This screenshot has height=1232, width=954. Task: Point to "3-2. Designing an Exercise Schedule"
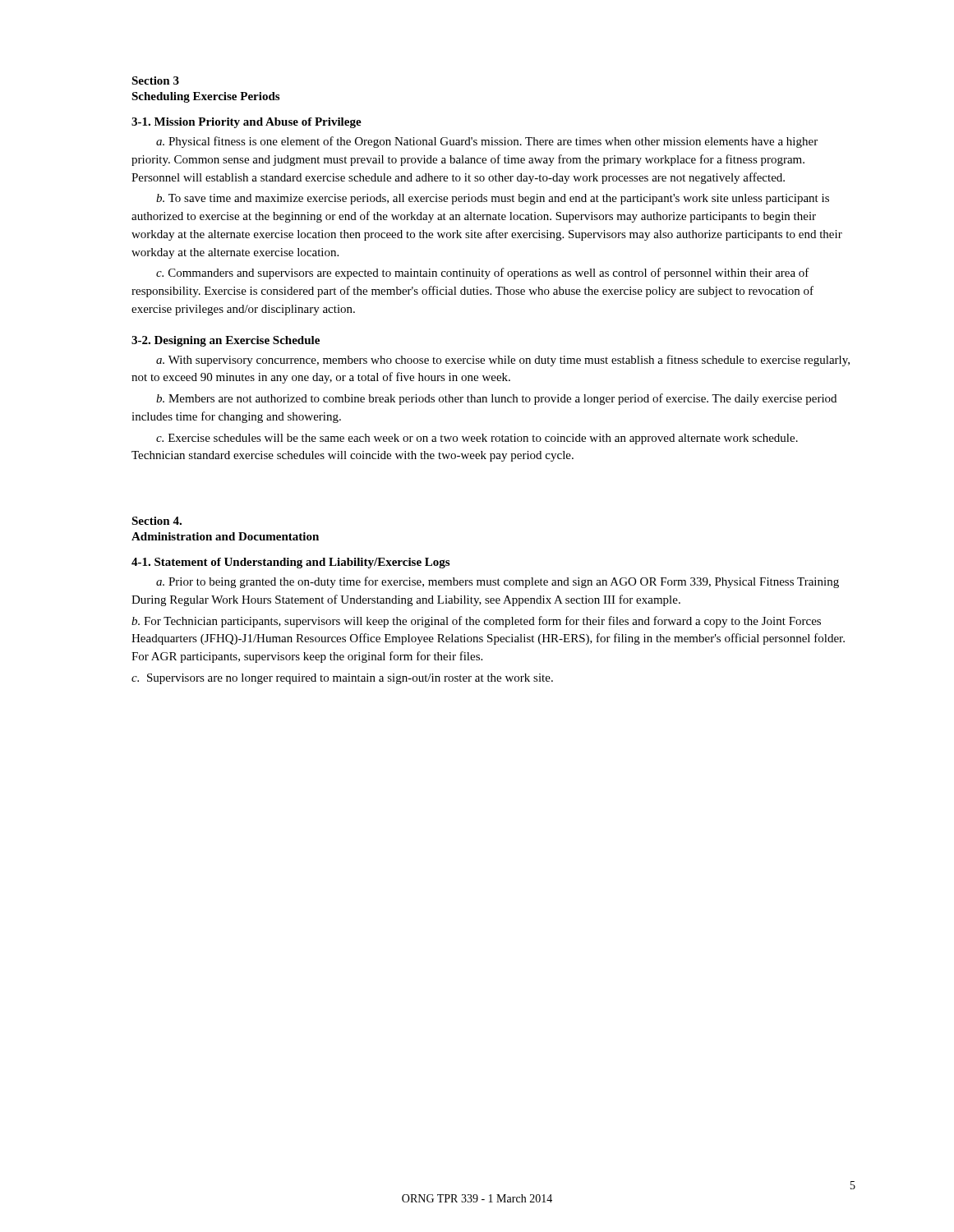226,340
